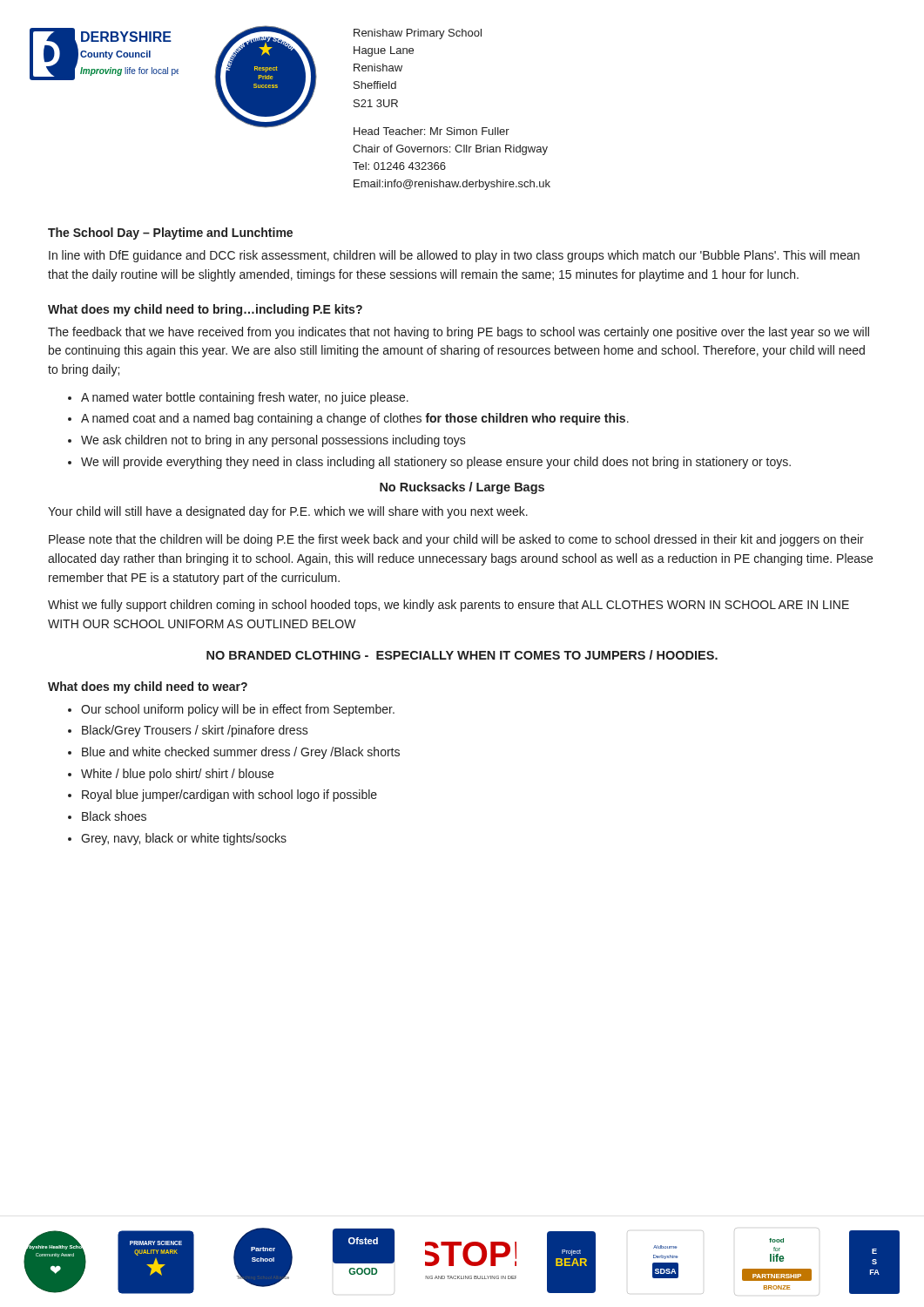The width and height of the screenshot is (924, 1307).
Task: Click on the list item containing "White / blue"
Action: (x=178, y=773)
